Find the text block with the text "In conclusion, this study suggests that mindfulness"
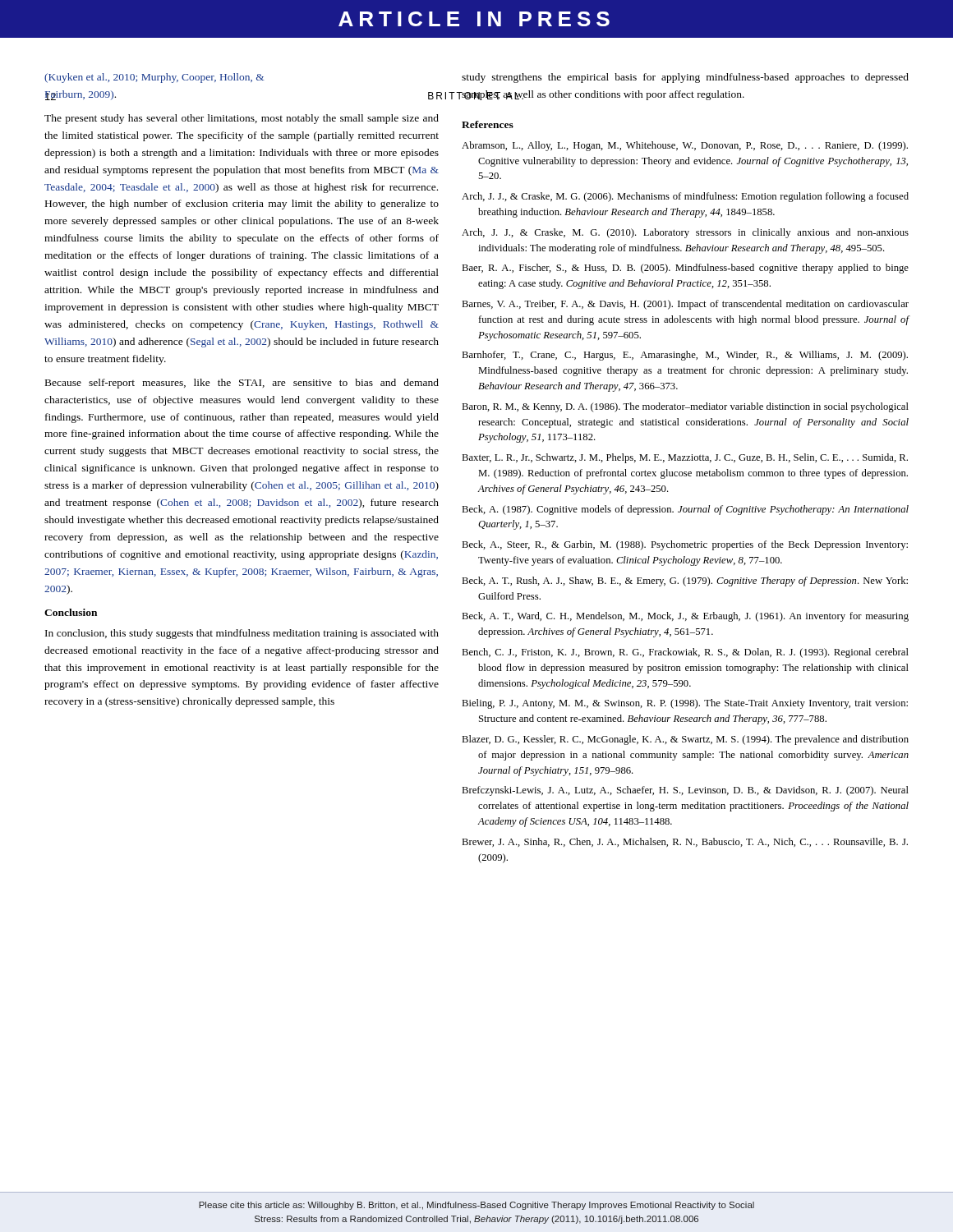The image size is (953, 1232). (x=242, y=668)
